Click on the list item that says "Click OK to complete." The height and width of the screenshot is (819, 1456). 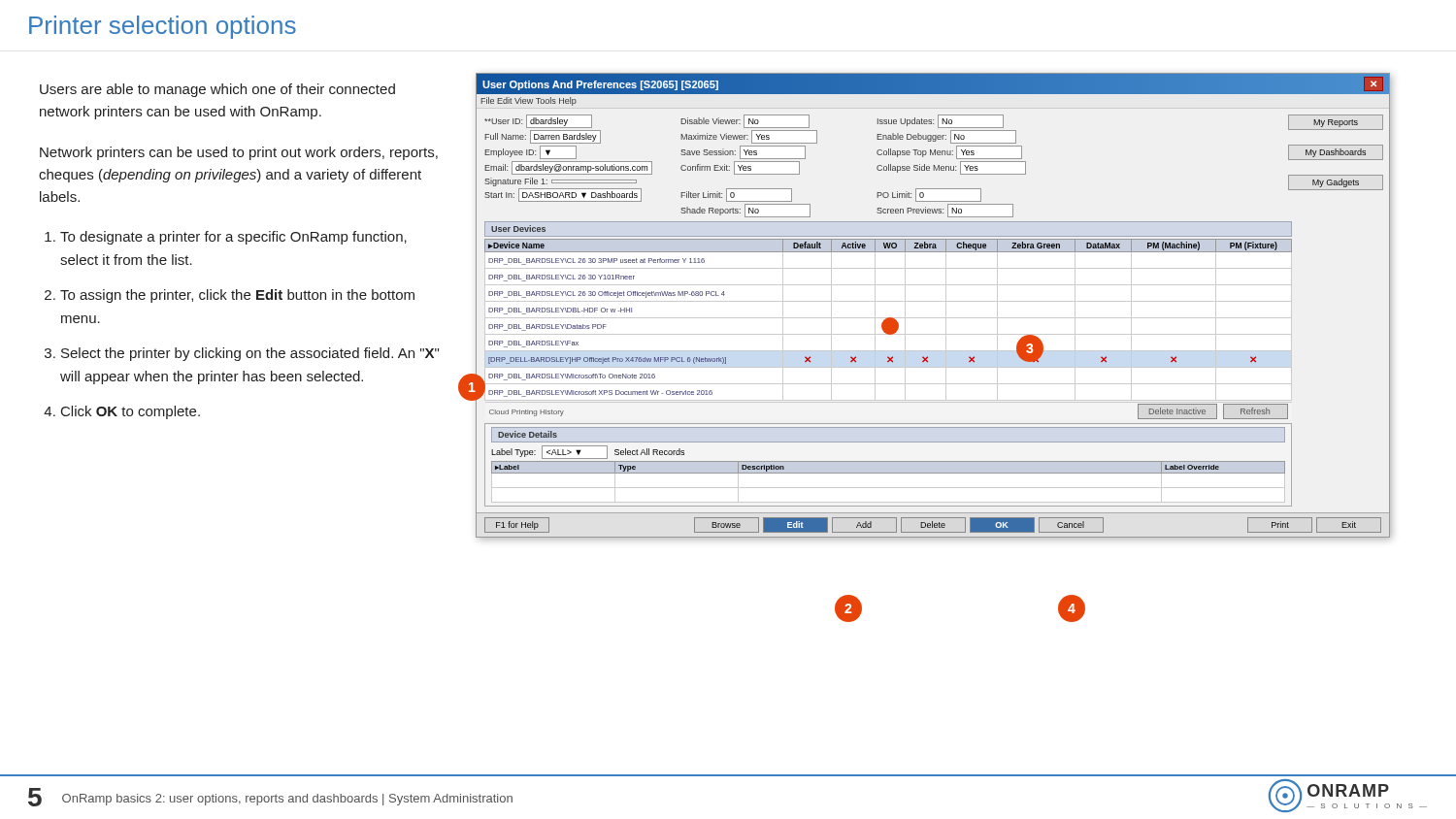[x=131, y=412]
